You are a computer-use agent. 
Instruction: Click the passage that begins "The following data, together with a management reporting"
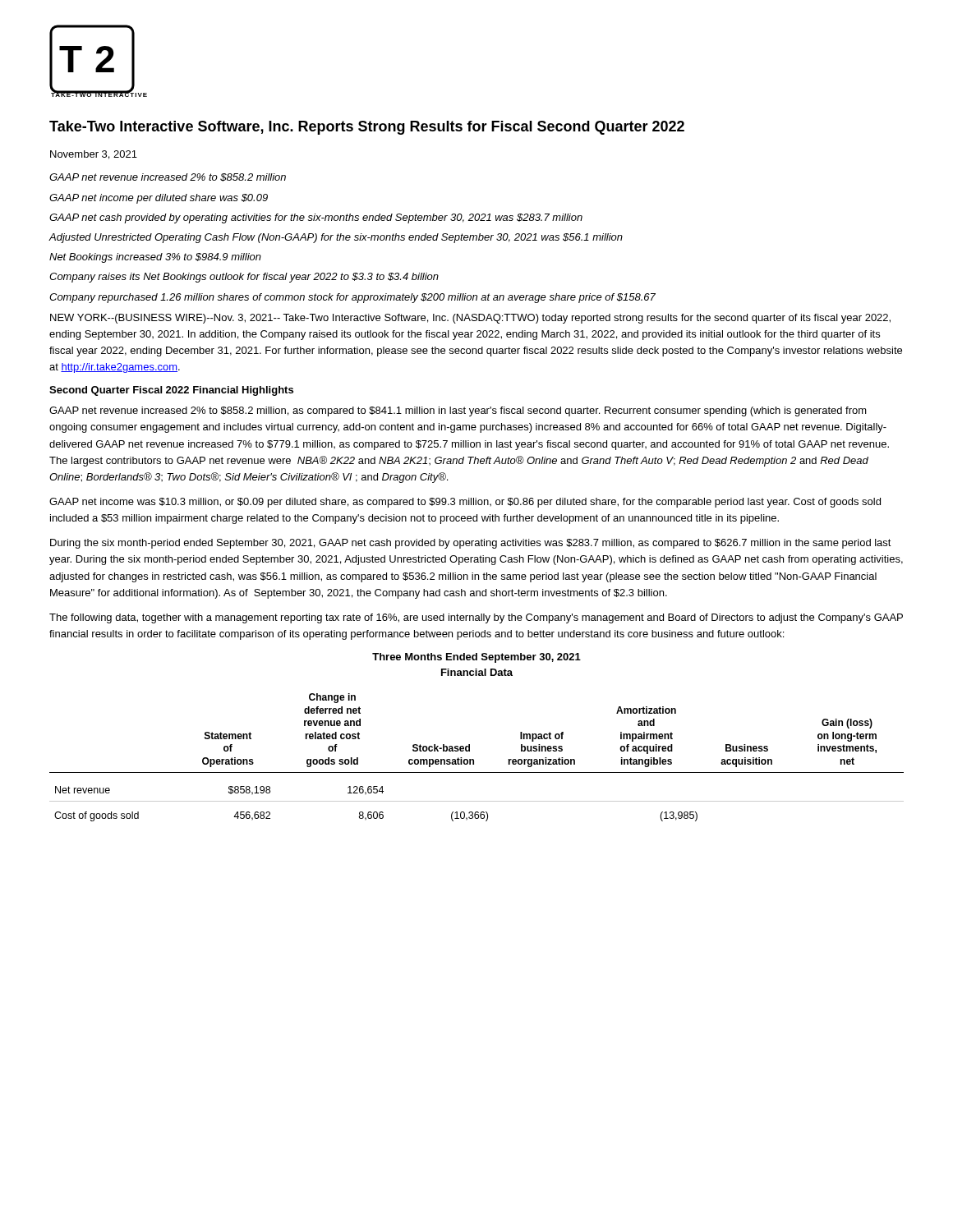(476, 625)
